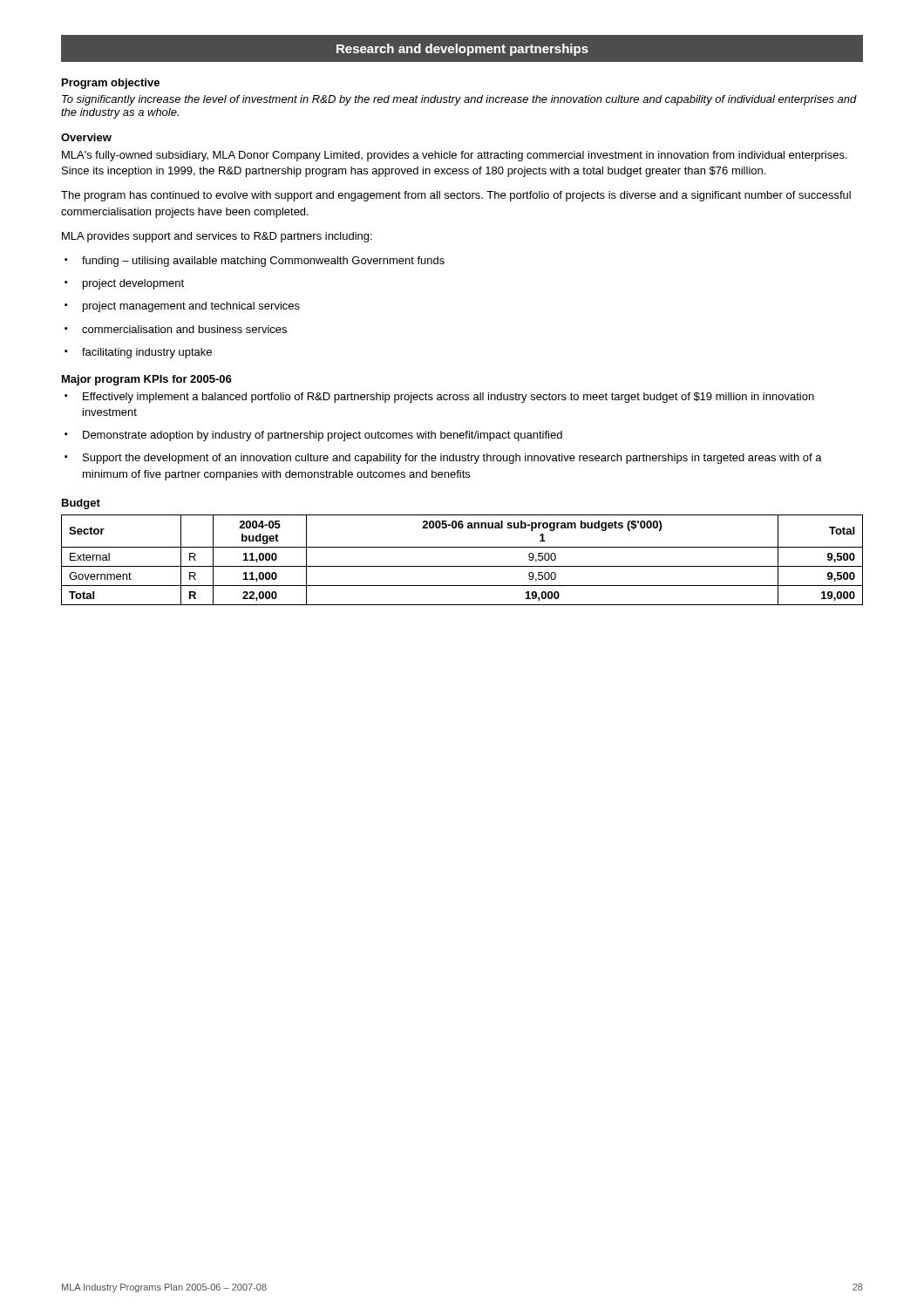Navigate to the region starting "Program objective"
This screenshot has height=1308, width=924.
click(111, 84)
